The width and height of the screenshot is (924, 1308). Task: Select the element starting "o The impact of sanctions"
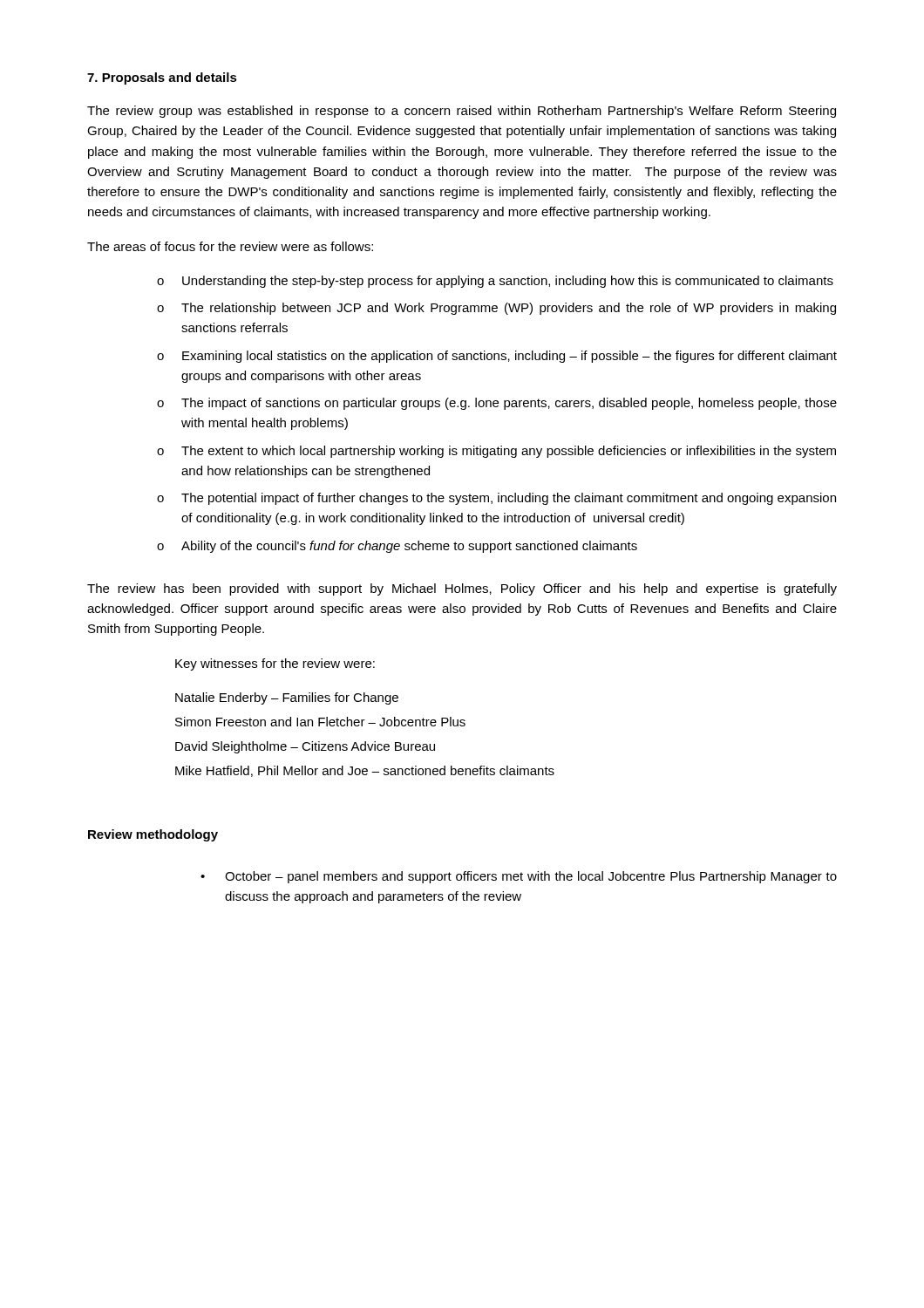click(497, 413)
